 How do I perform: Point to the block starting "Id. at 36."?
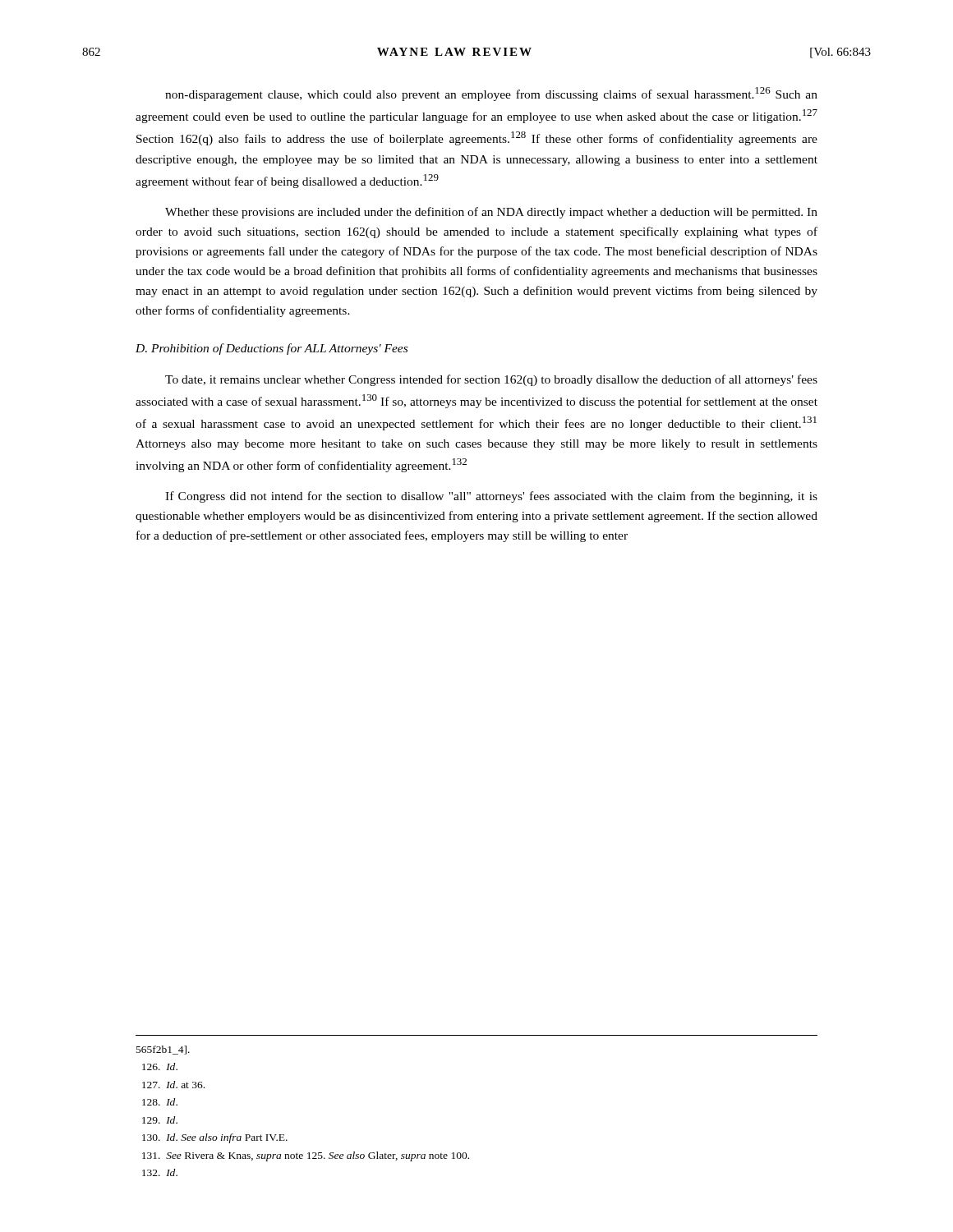(x=170, y=1084)
